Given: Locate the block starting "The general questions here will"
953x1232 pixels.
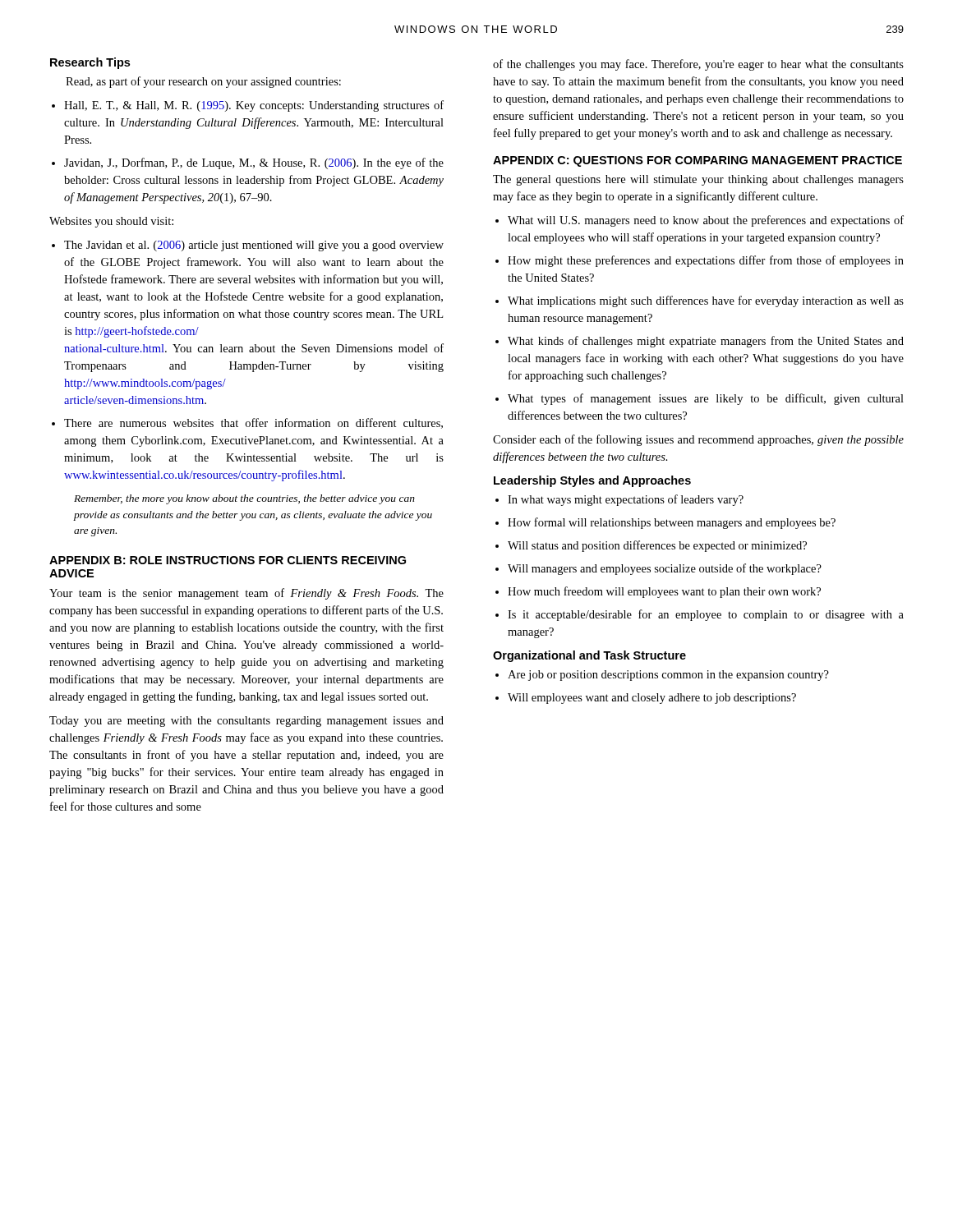Looking at the screenshot, I should [698, 188].
